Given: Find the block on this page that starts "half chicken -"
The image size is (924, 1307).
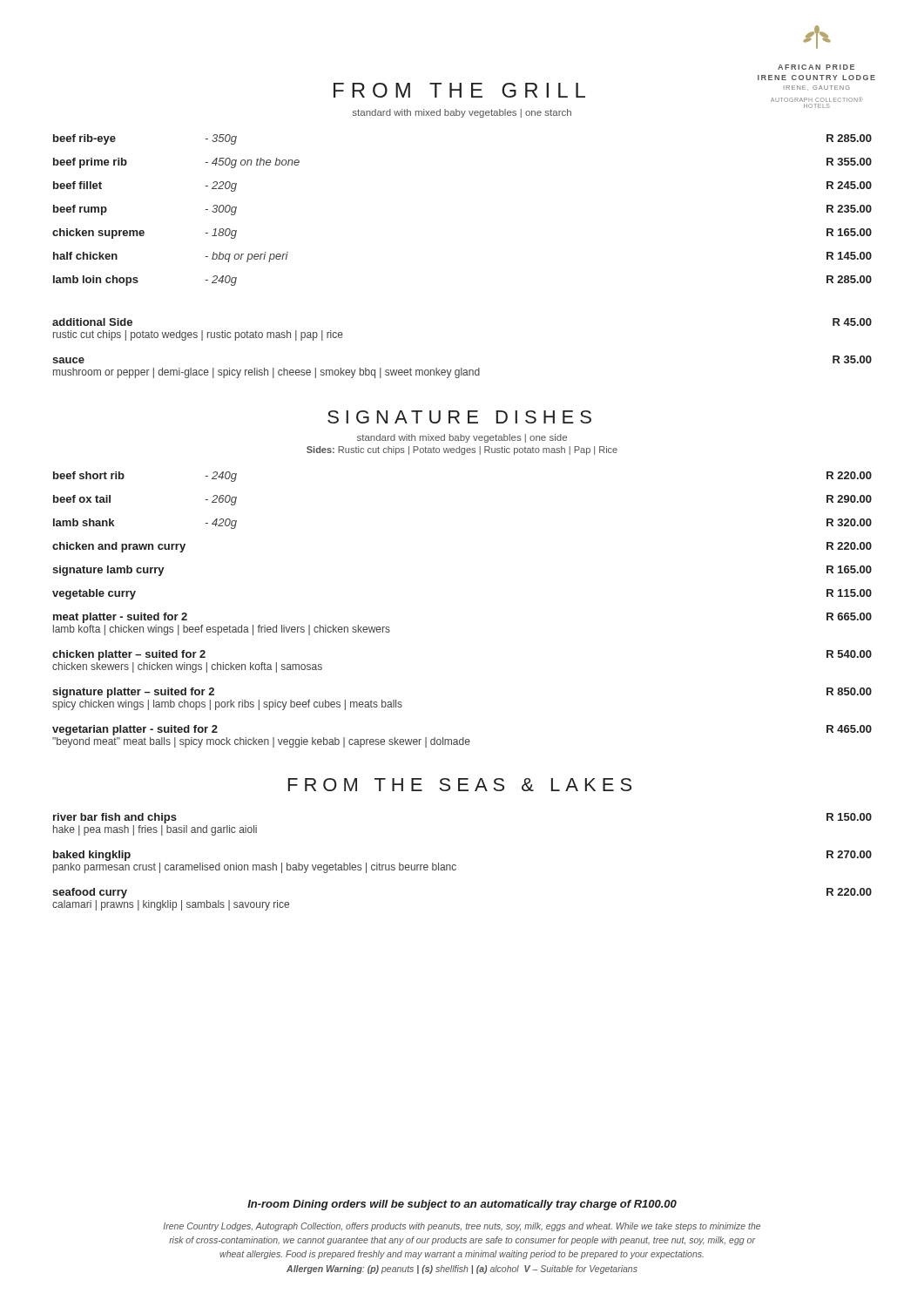Looking at the screenshot, I should 84,257.
